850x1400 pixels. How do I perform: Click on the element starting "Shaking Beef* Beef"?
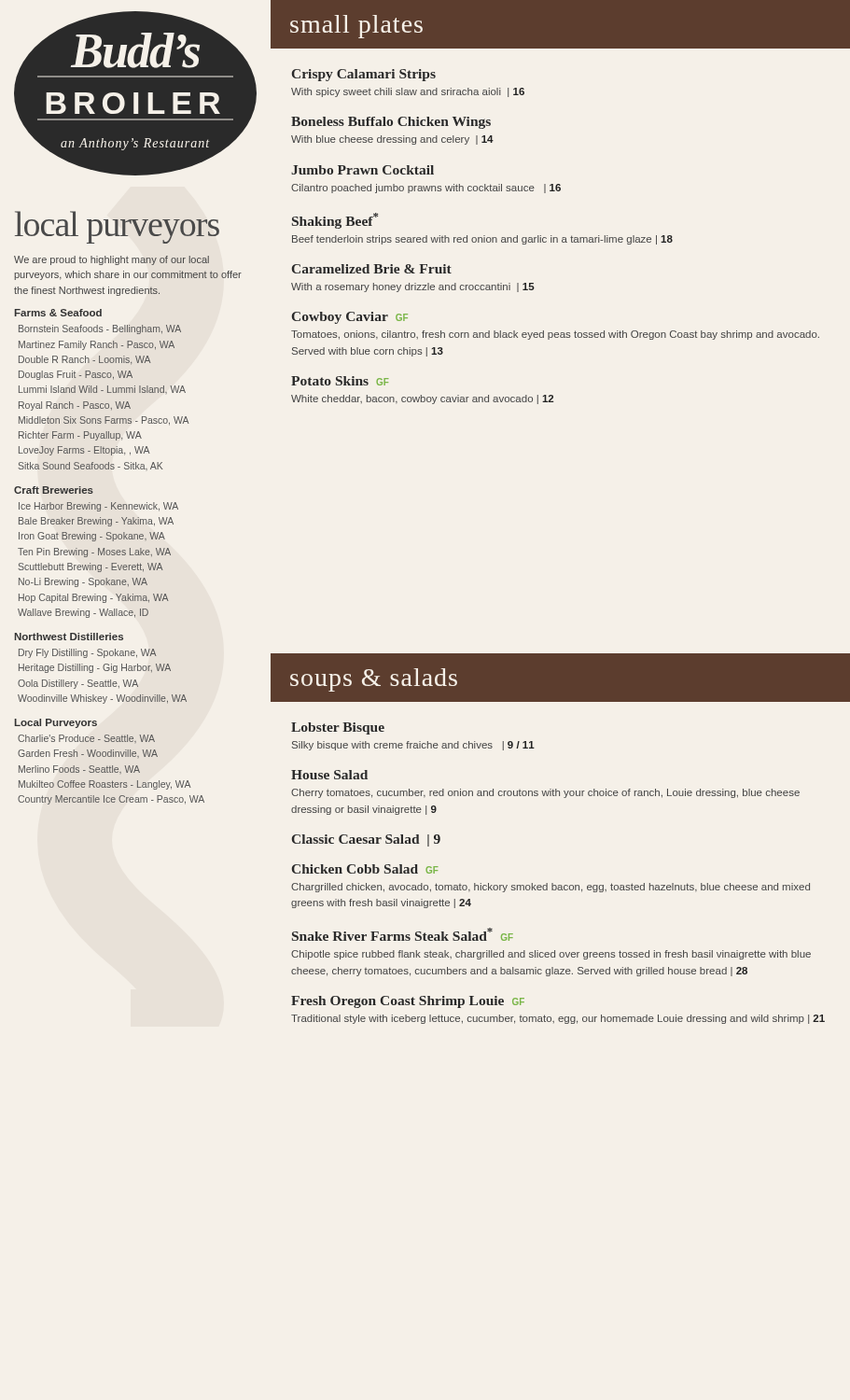point(560,228)
